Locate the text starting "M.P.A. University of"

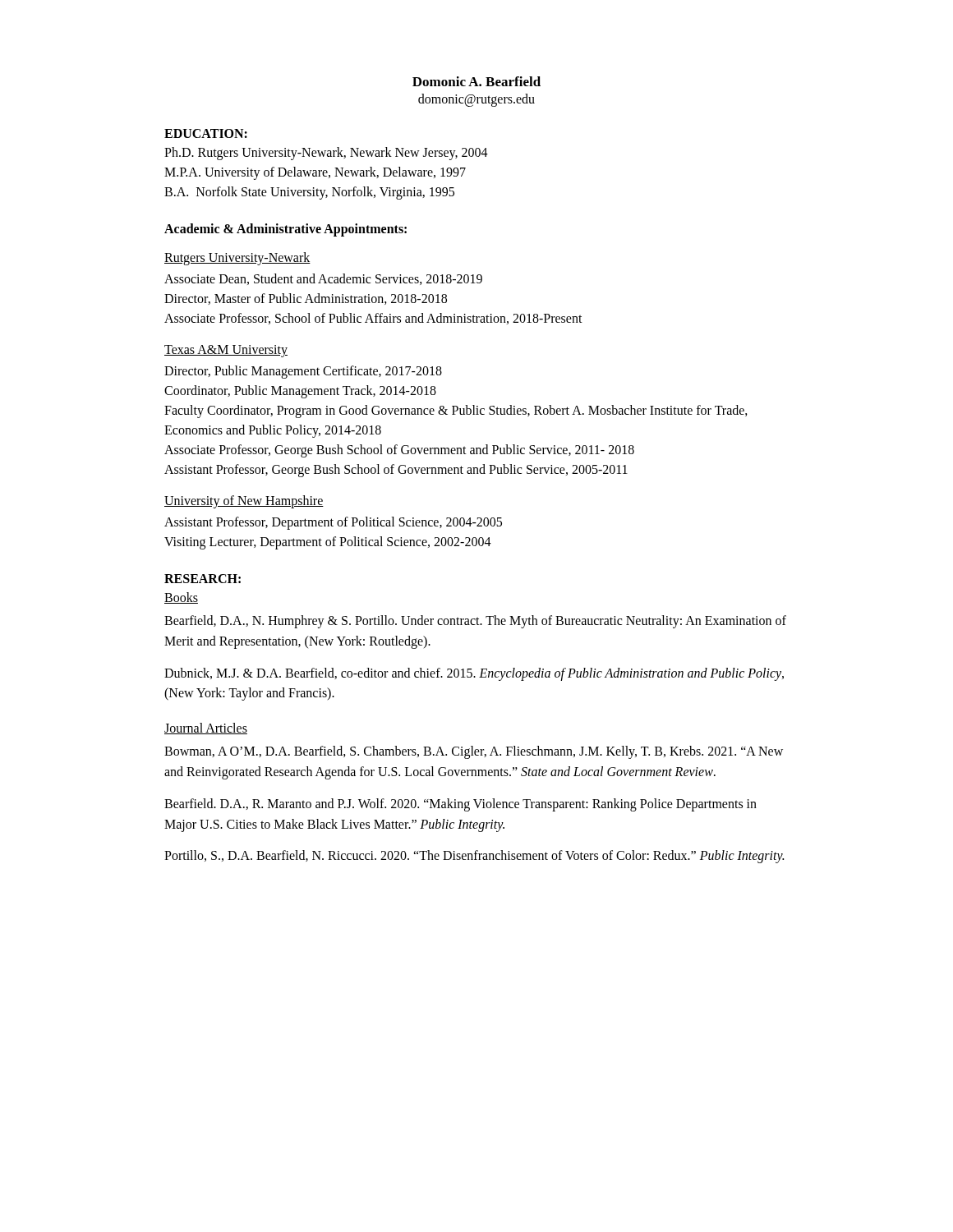315,172
